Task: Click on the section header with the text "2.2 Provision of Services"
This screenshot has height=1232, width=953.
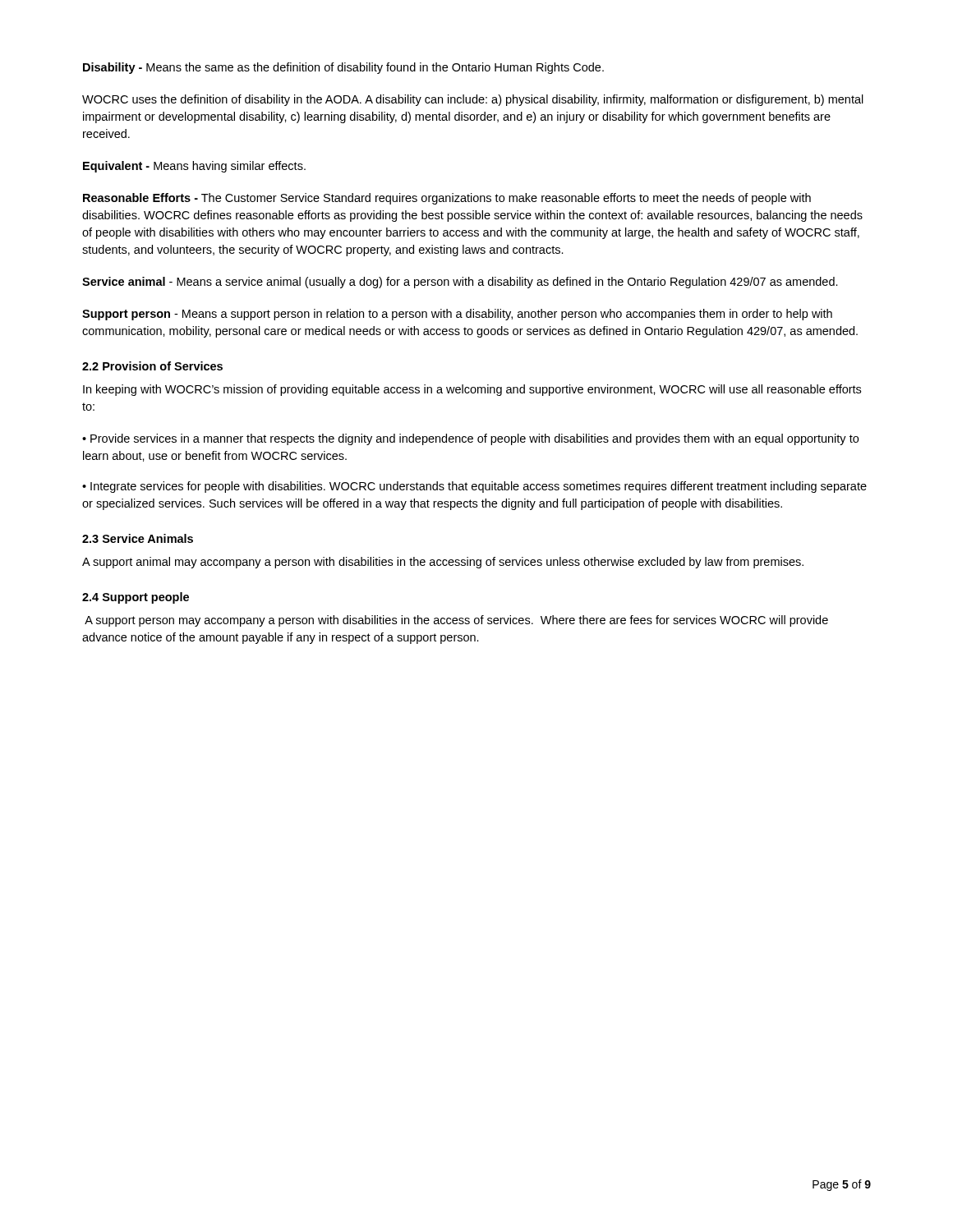Action: pyautogui.click(x=153, y=366)
